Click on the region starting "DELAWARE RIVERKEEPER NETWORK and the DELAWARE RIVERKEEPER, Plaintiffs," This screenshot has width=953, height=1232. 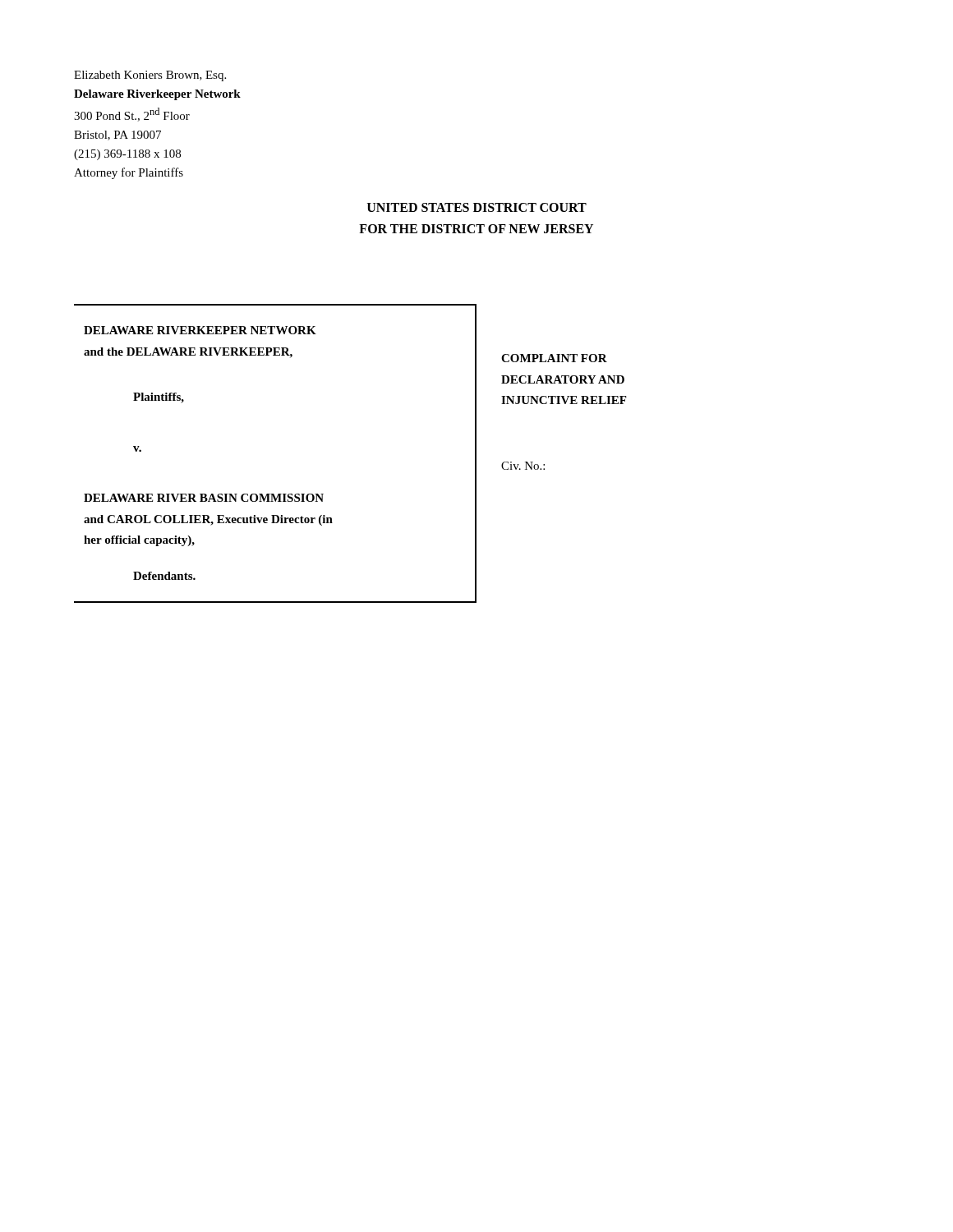(x=200, y=330)
